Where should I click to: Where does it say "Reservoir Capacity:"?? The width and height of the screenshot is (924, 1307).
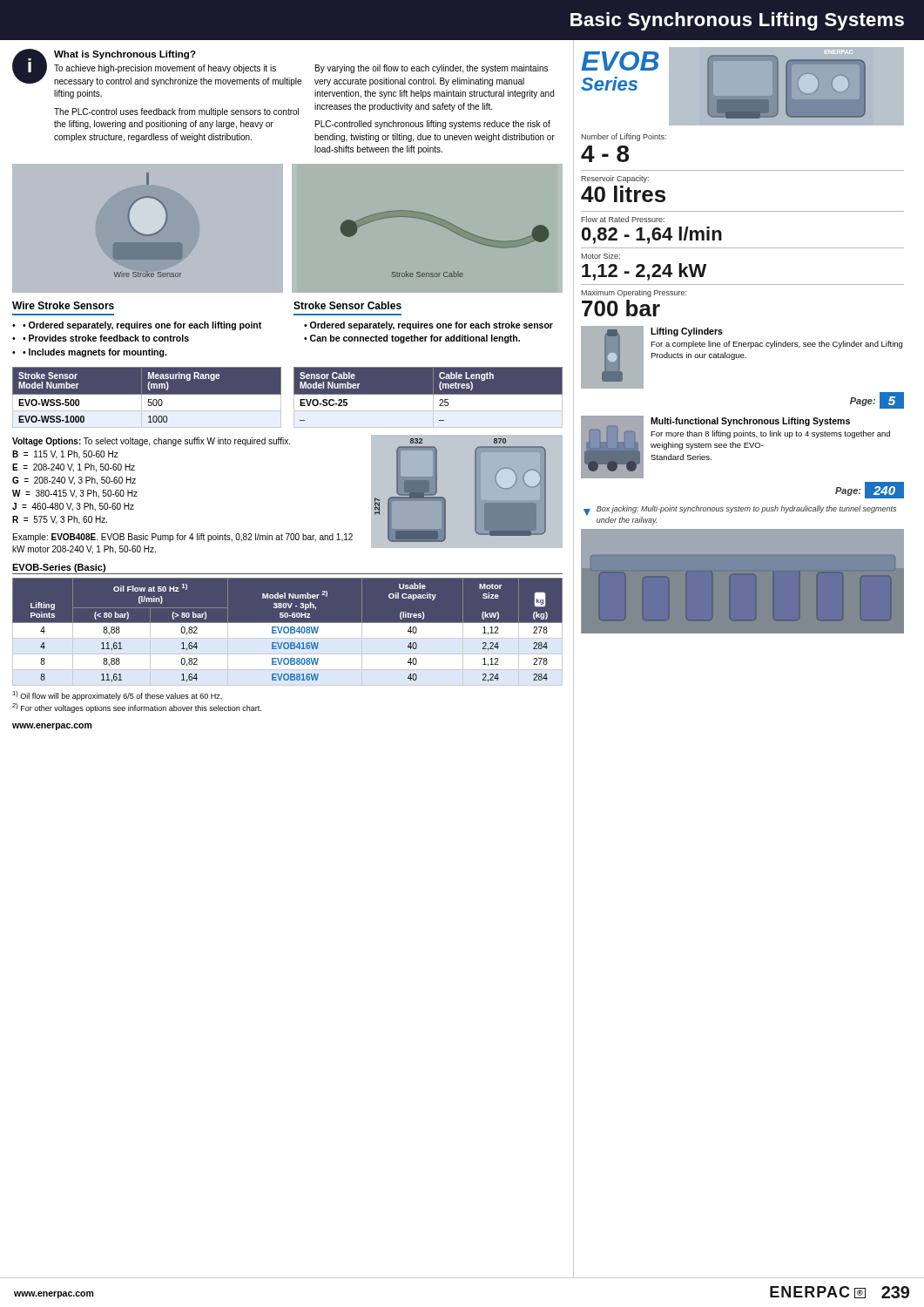pos(615,179)
